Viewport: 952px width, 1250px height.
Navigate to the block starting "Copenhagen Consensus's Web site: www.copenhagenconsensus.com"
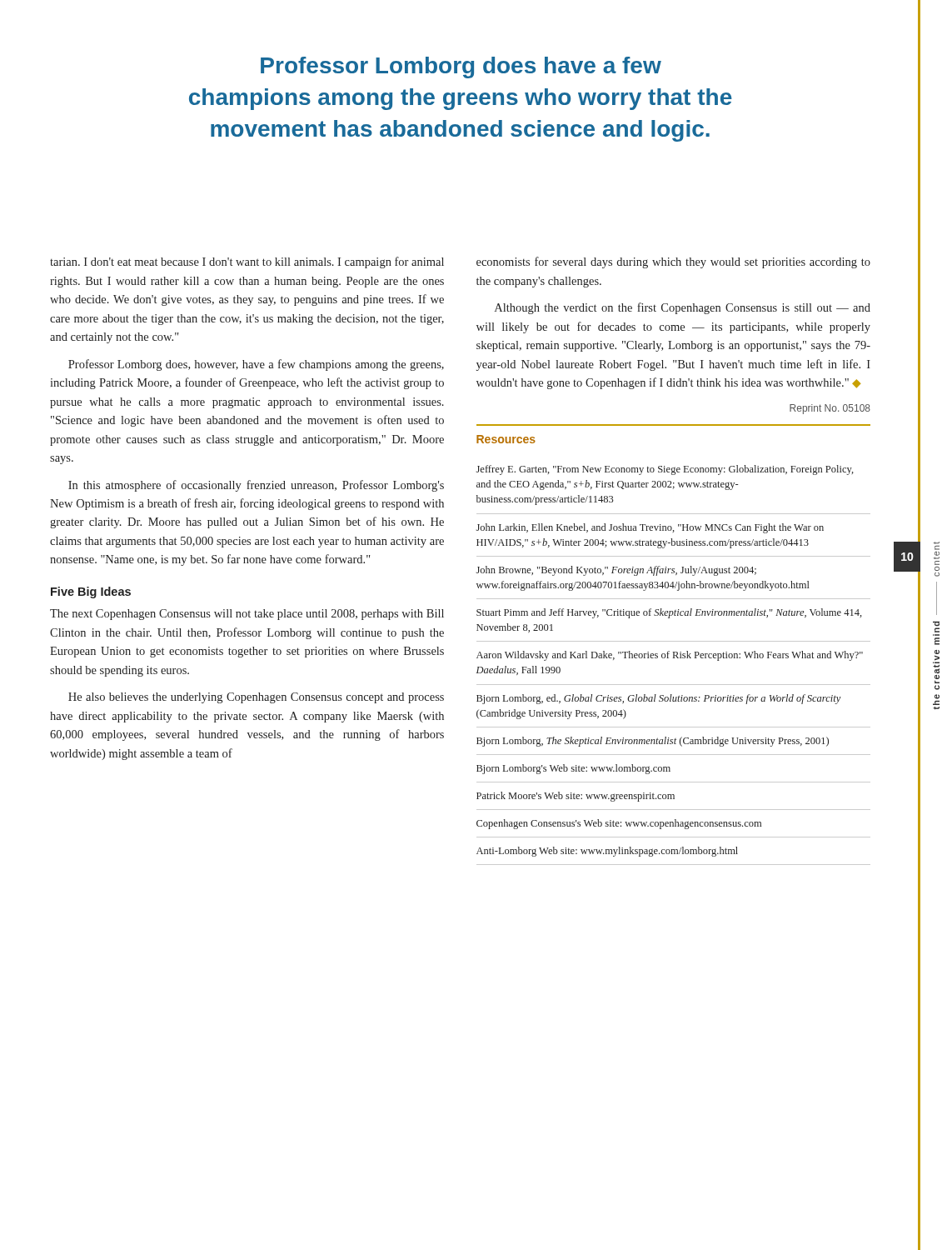(x=619, y=823)
